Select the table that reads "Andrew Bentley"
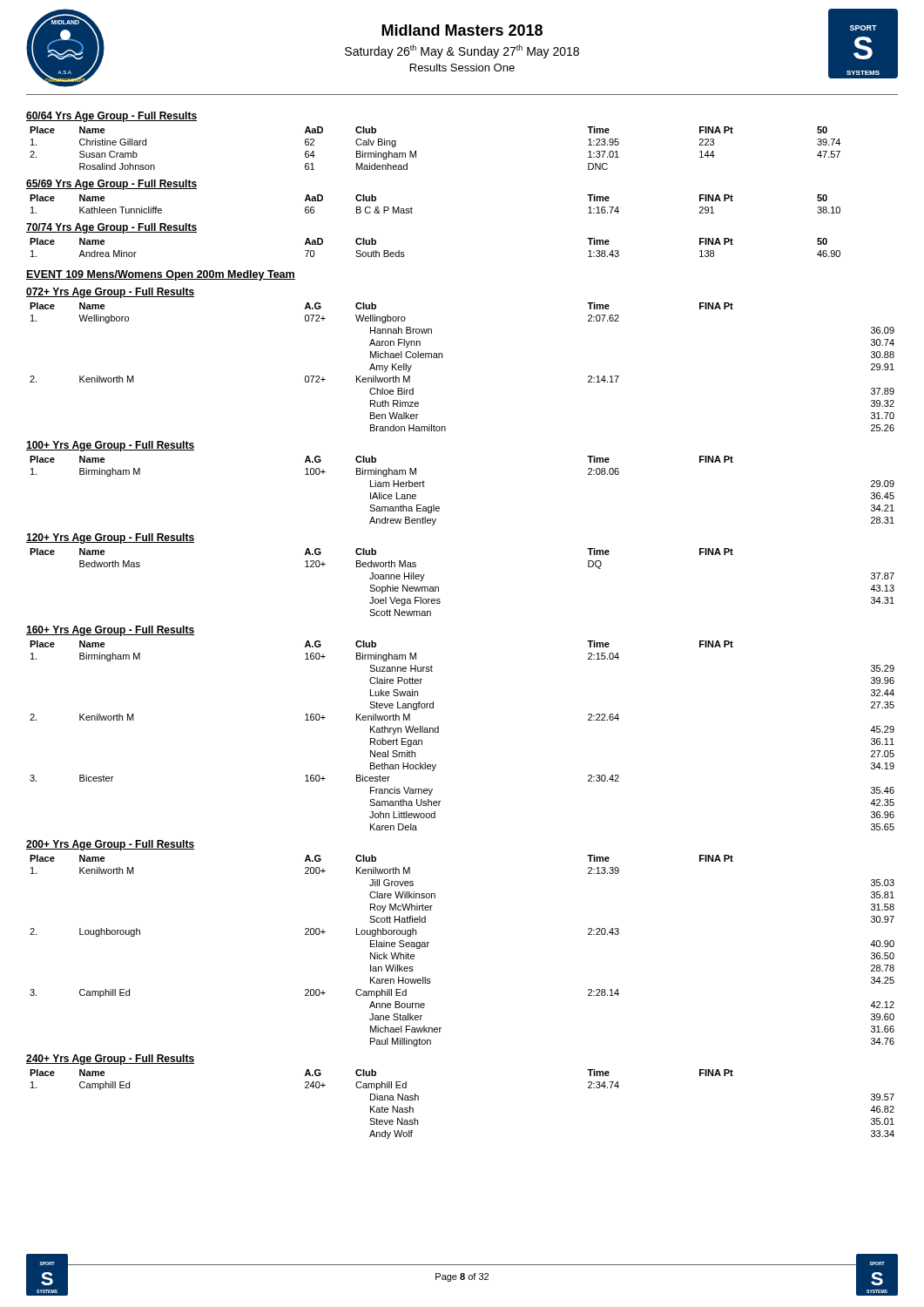 coord(462,490)
